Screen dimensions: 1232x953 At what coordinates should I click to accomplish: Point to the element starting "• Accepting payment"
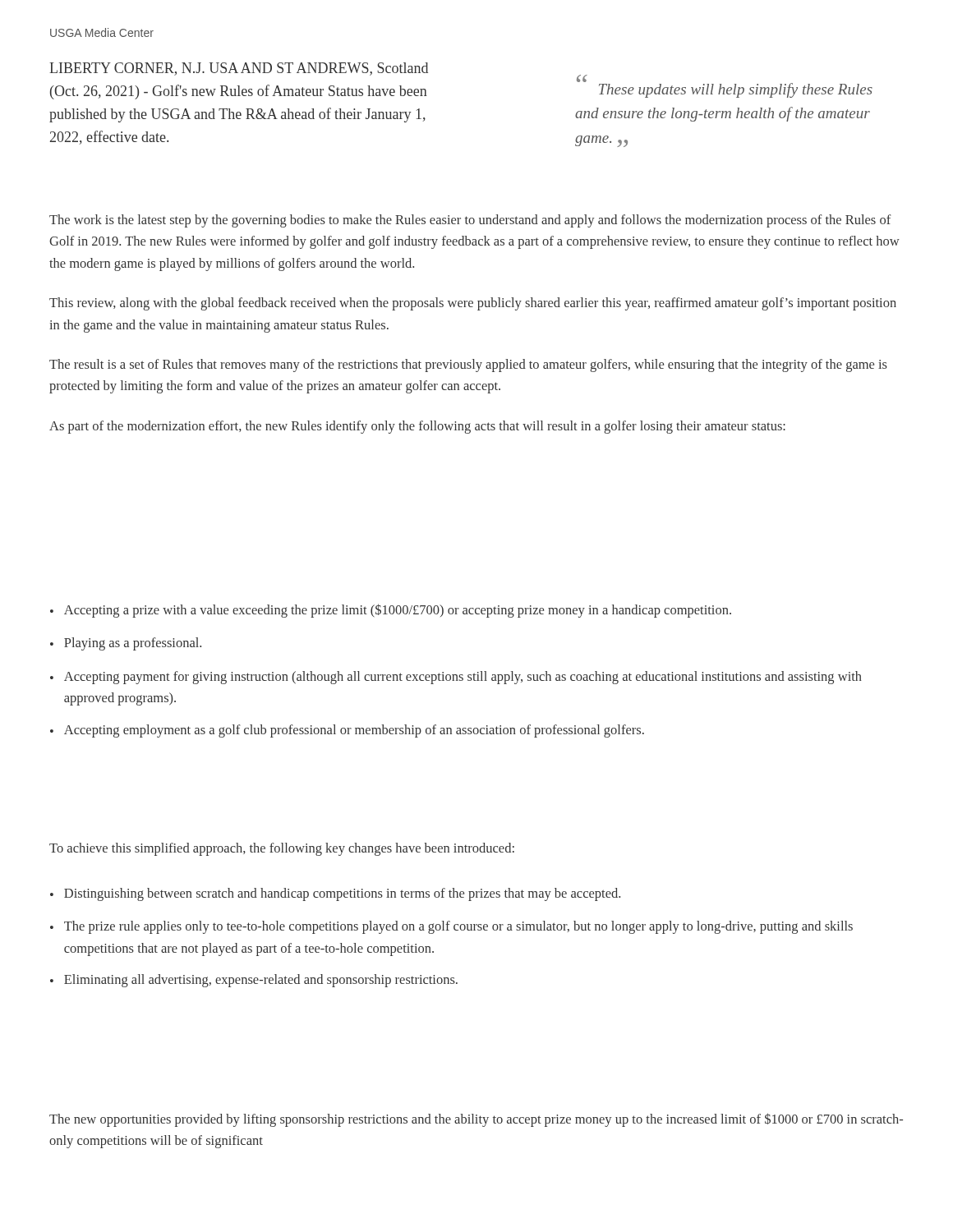point(476,688)
